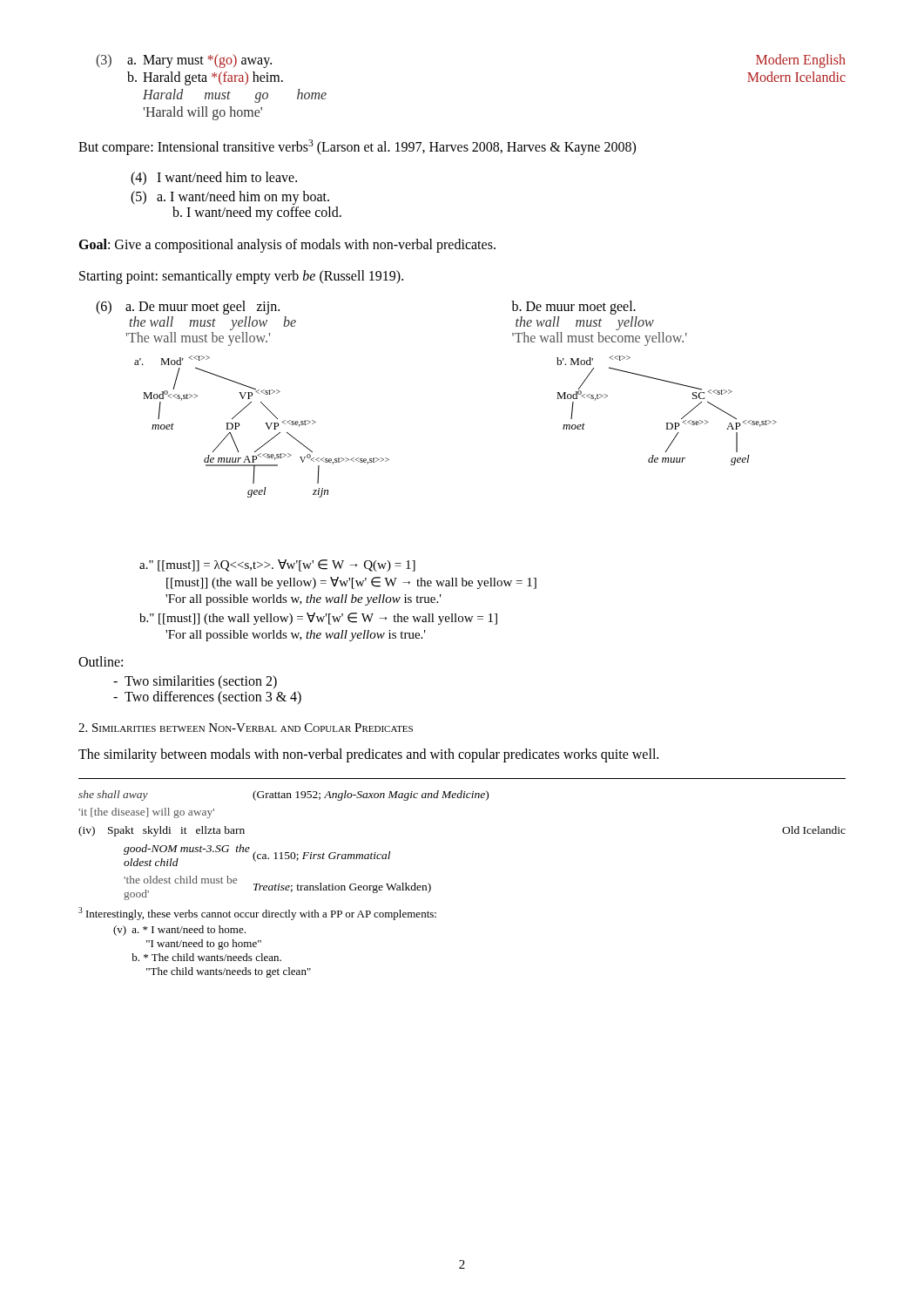Find the text block starting "(4) I want/need him to leave."
The width and height of the screenshot is (924, 1307).
pyautogui.click(x=214, y=178)
